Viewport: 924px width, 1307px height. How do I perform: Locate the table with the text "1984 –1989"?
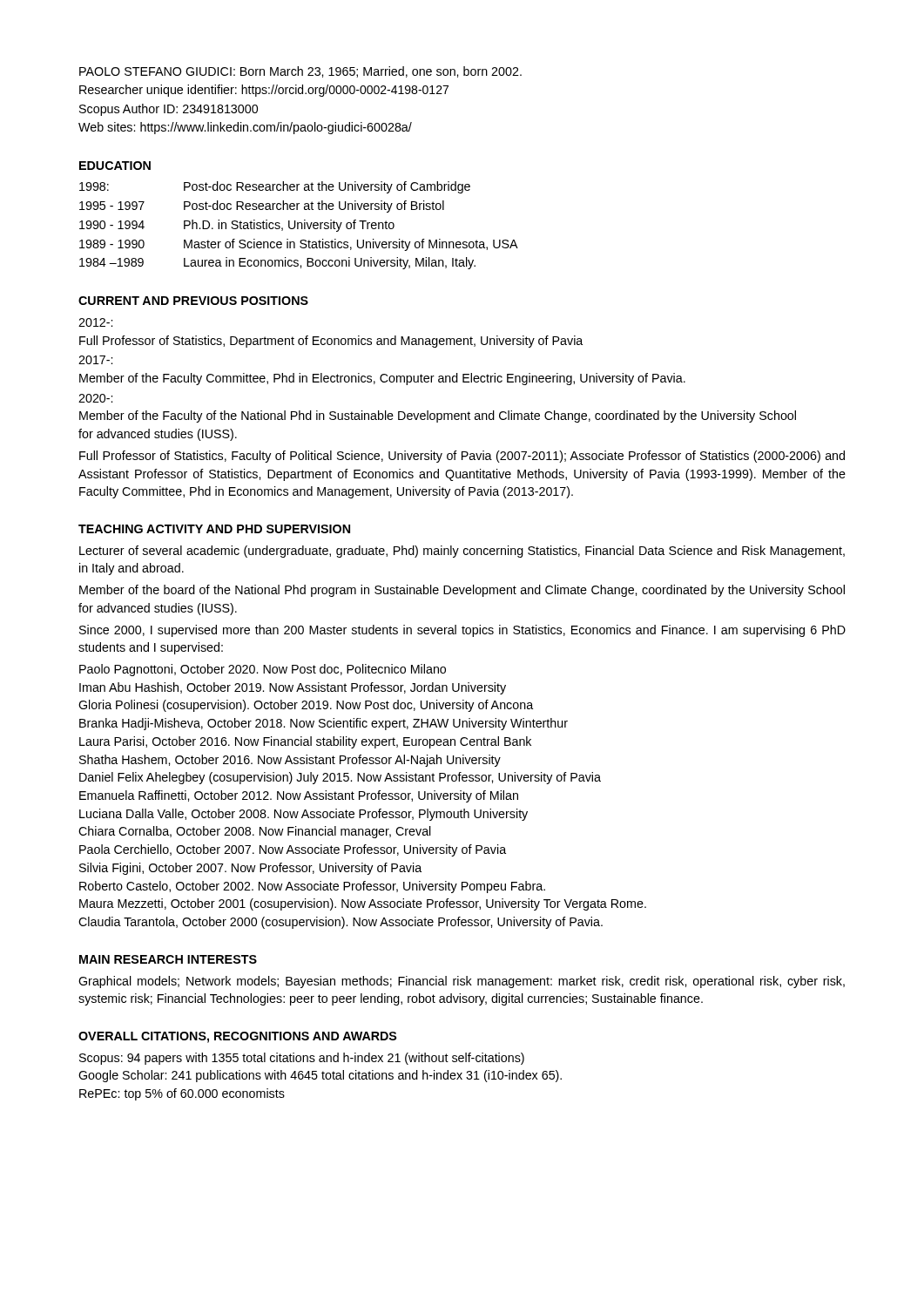pos(462,225)
